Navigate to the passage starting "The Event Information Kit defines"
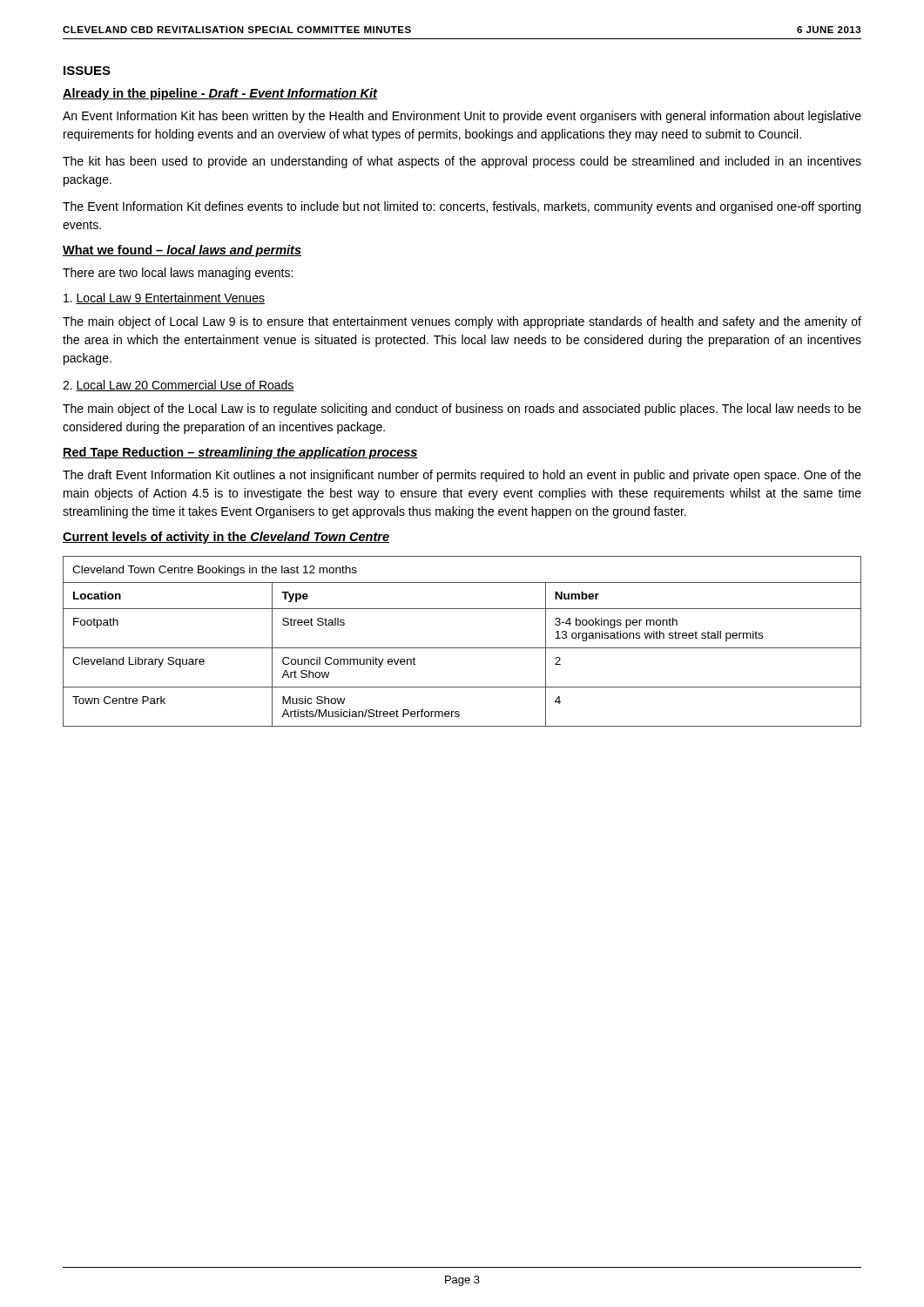This screenshot has width=924, height=1307. 462,216
